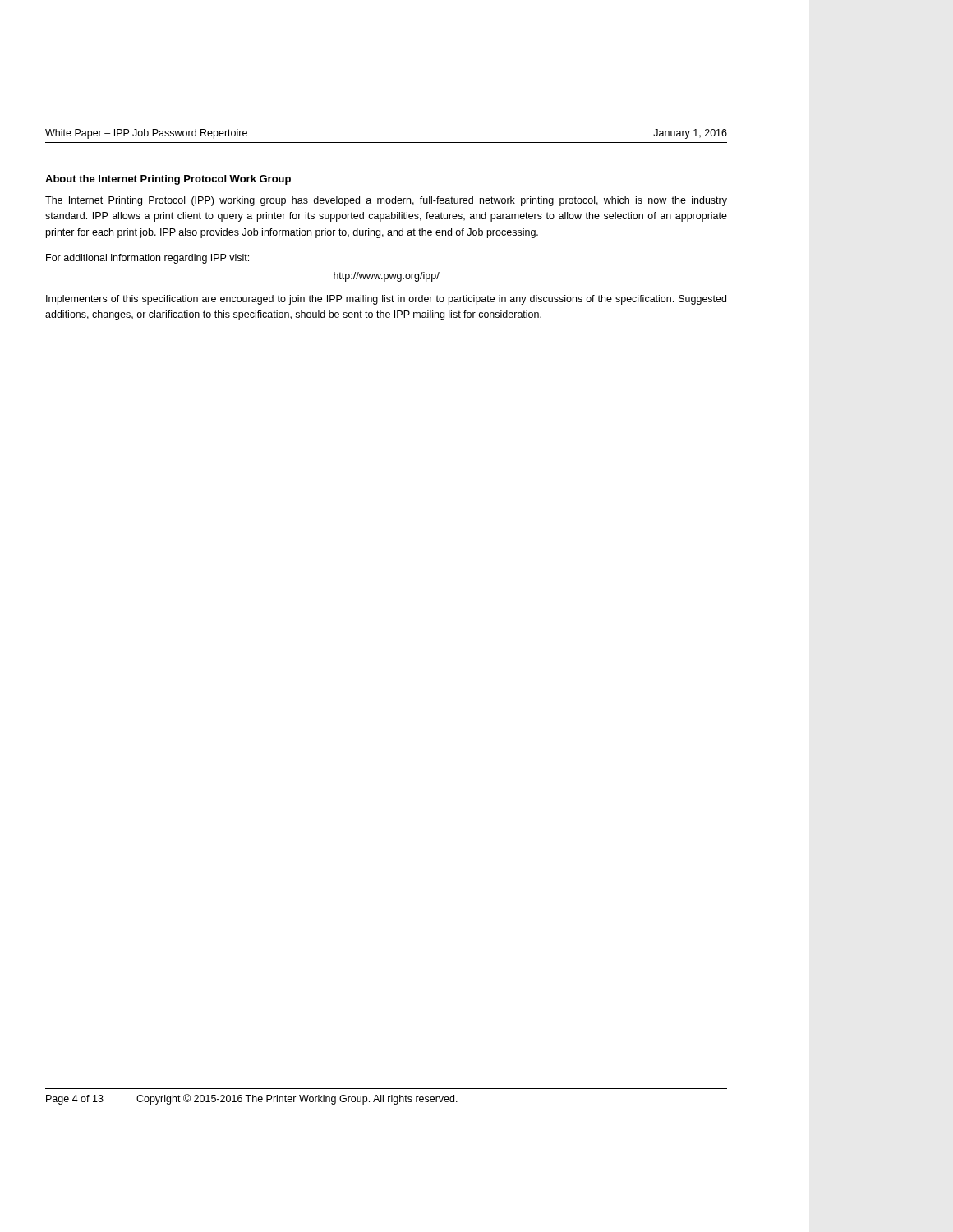Find the section header containing "About the Internet Printing"
953x1232 pixels.
tap(168, 179)
